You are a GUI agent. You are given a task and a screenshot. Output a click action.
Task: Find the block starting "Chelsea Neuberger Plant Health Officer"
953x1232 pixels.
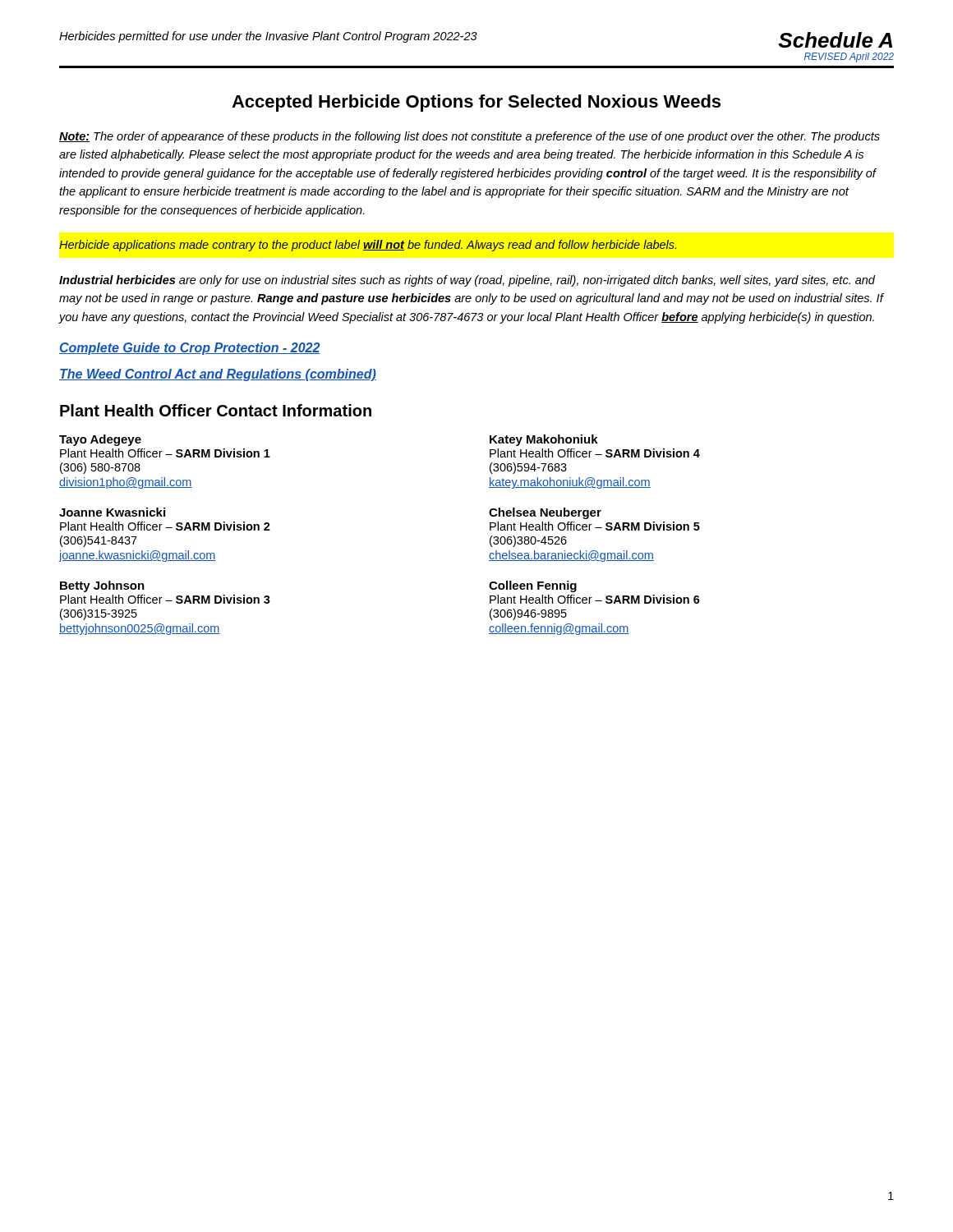tap(691, 534)
